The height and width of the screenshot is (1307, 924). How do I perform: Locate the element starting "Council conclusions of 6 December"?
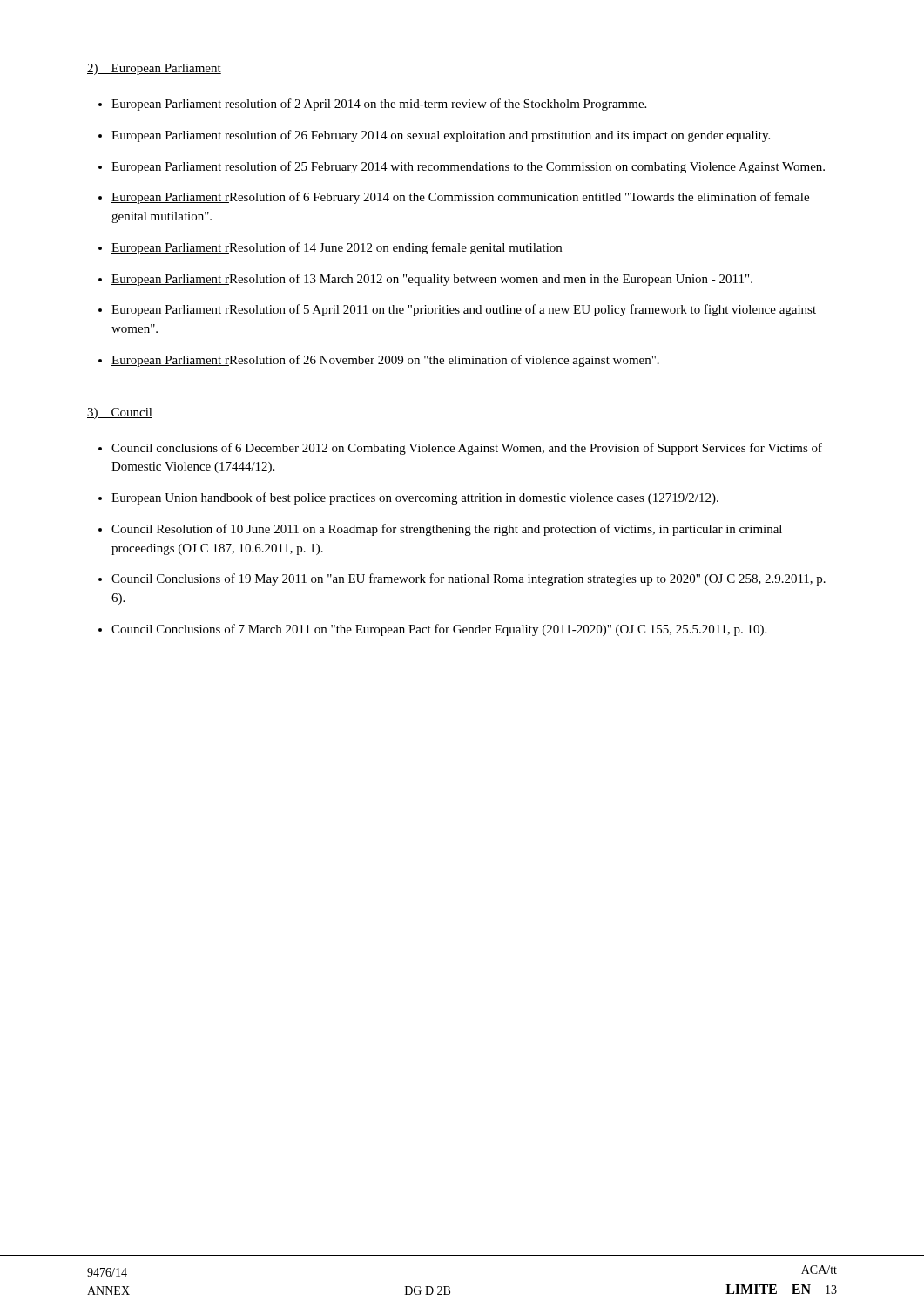(x=467, y=457)
